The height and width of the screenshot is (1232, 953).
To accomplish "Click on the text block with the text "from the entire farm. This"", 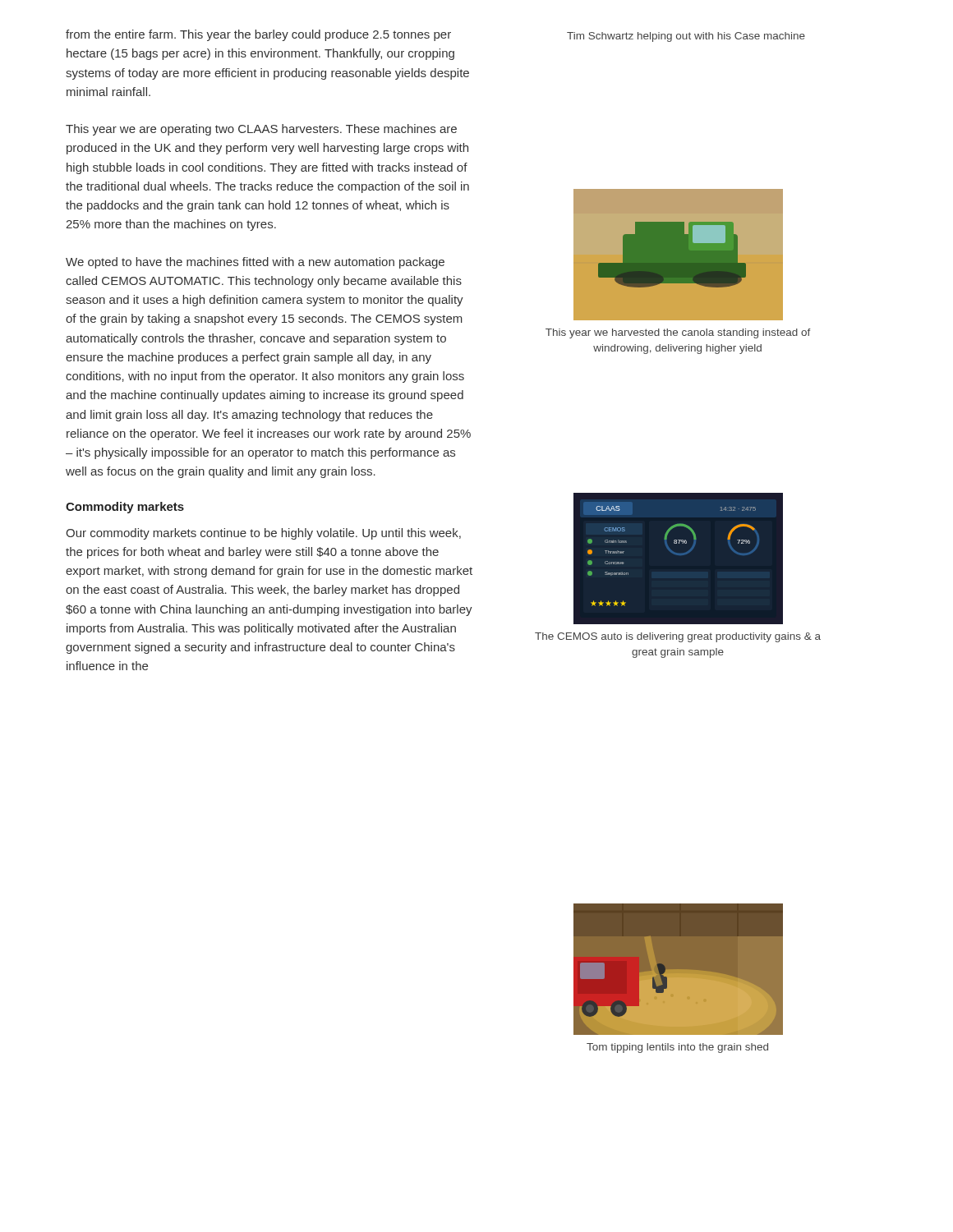I will (268, 63).
